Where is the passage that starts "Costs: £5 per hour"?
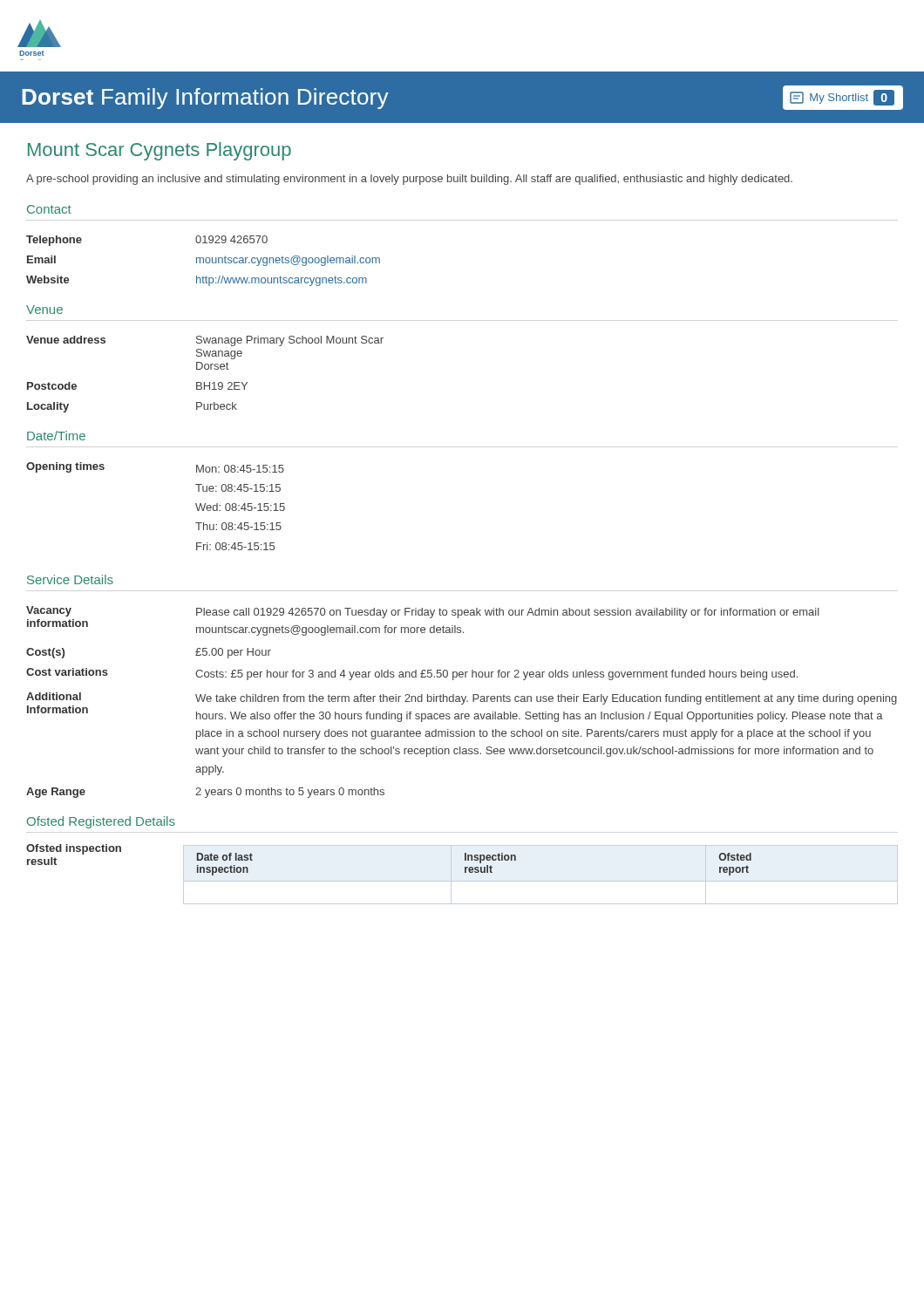 pos(497,673)
